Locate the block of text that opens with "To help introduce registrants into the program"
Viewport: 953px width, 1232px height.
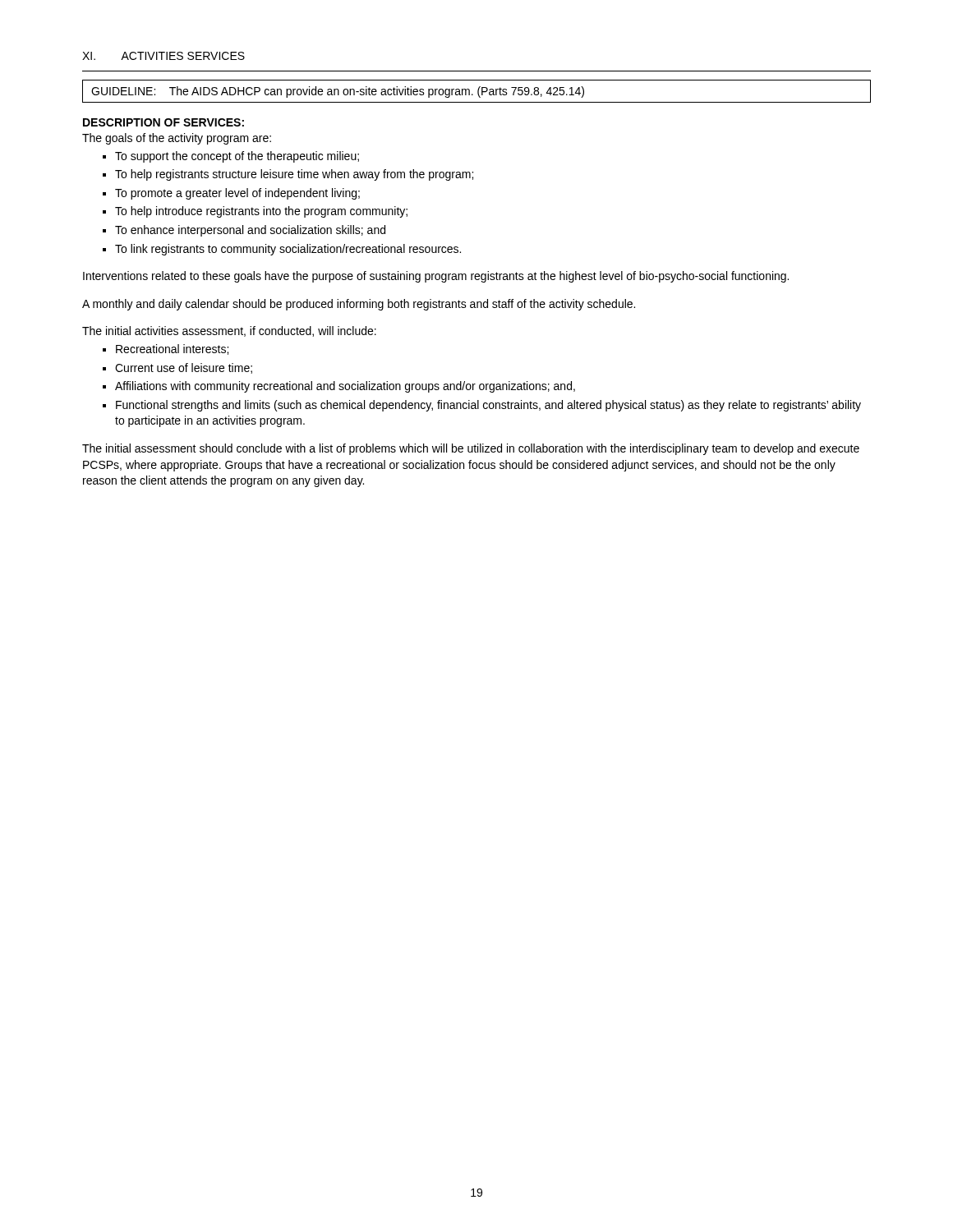coord(262,211)
